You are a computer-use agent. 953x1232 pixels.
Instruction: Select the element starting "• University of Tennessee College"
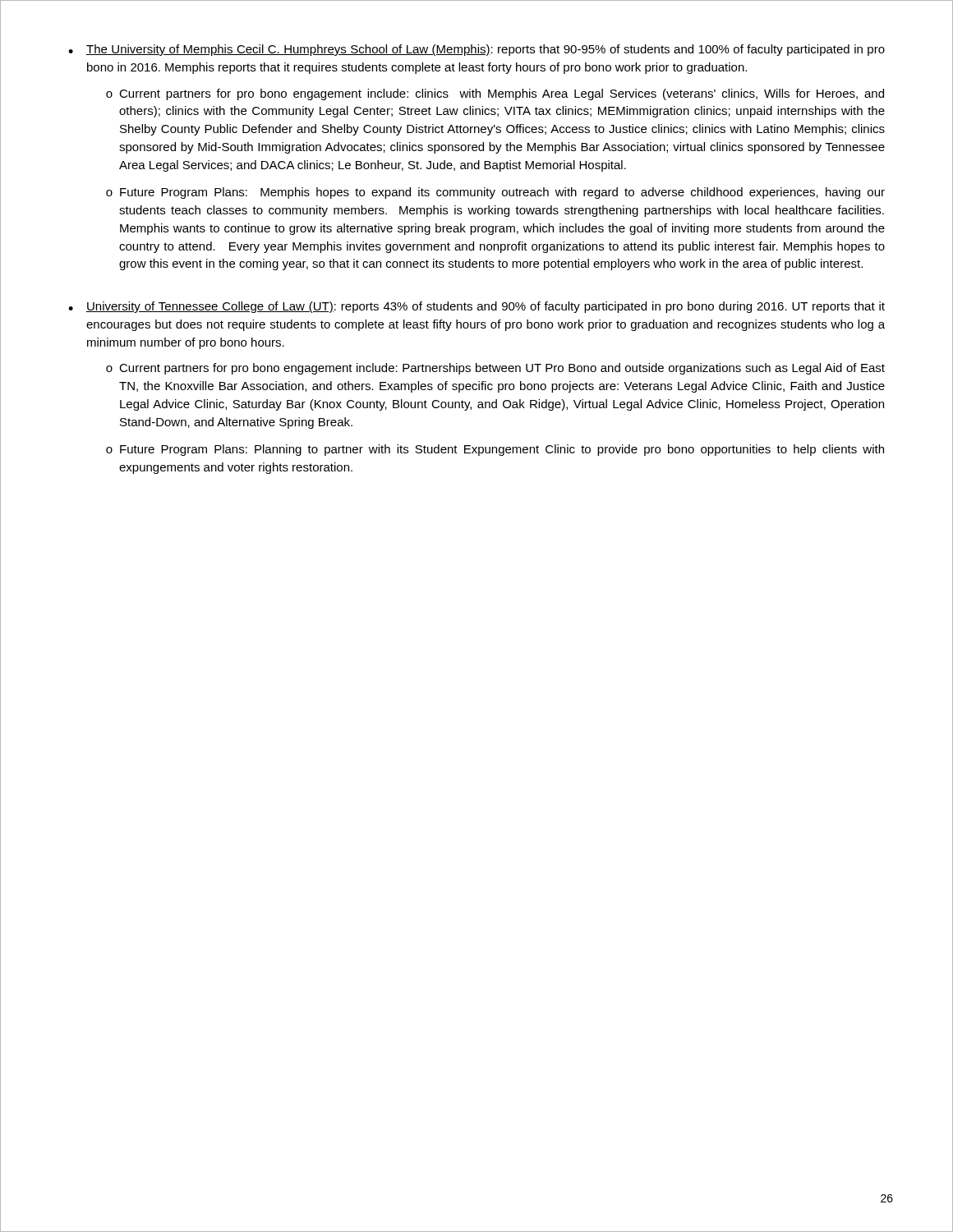pyautogui.click(x=476, y=392)
